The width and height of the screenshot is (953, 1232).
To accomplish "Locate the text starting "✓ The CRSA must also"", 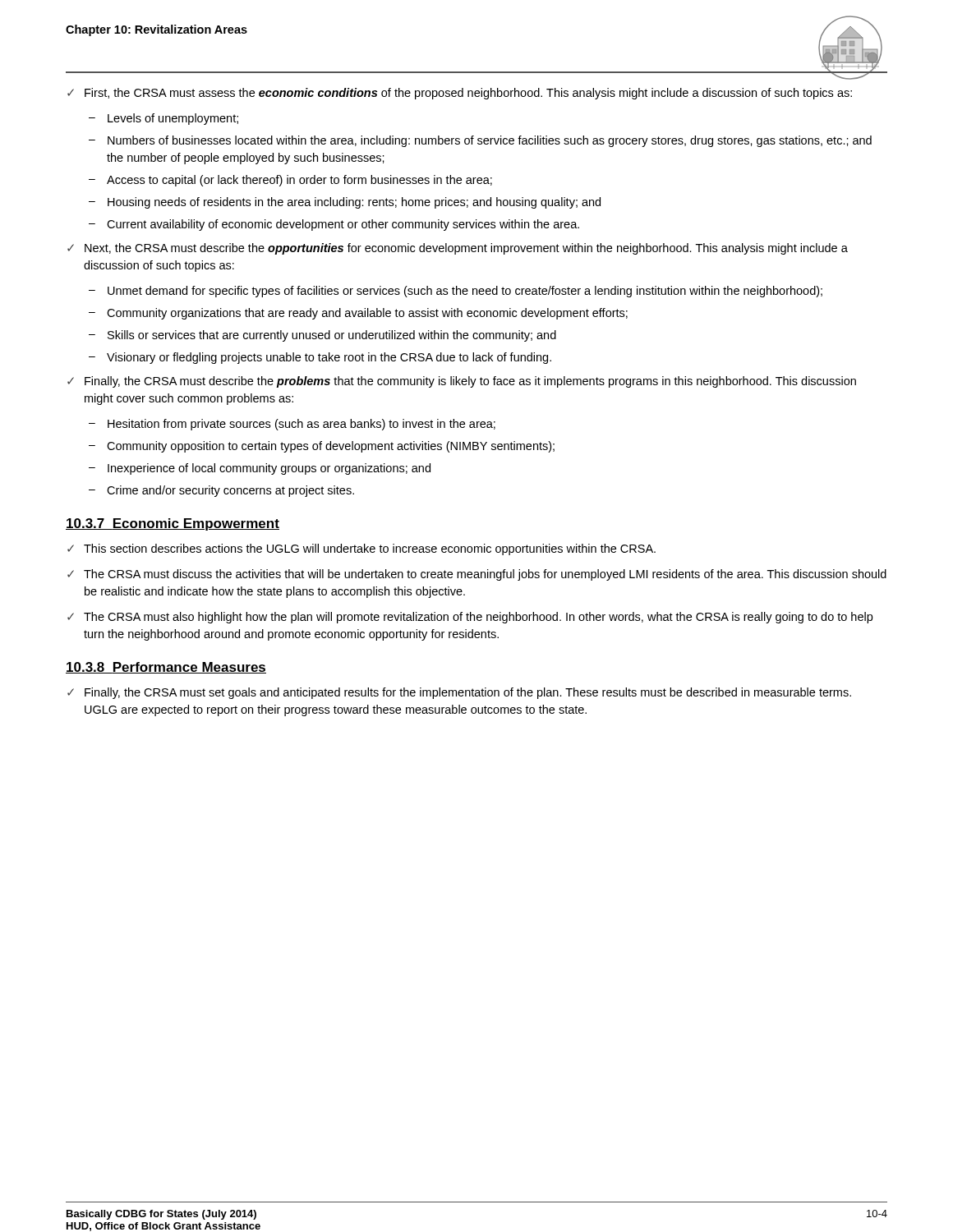I will 476,626.
